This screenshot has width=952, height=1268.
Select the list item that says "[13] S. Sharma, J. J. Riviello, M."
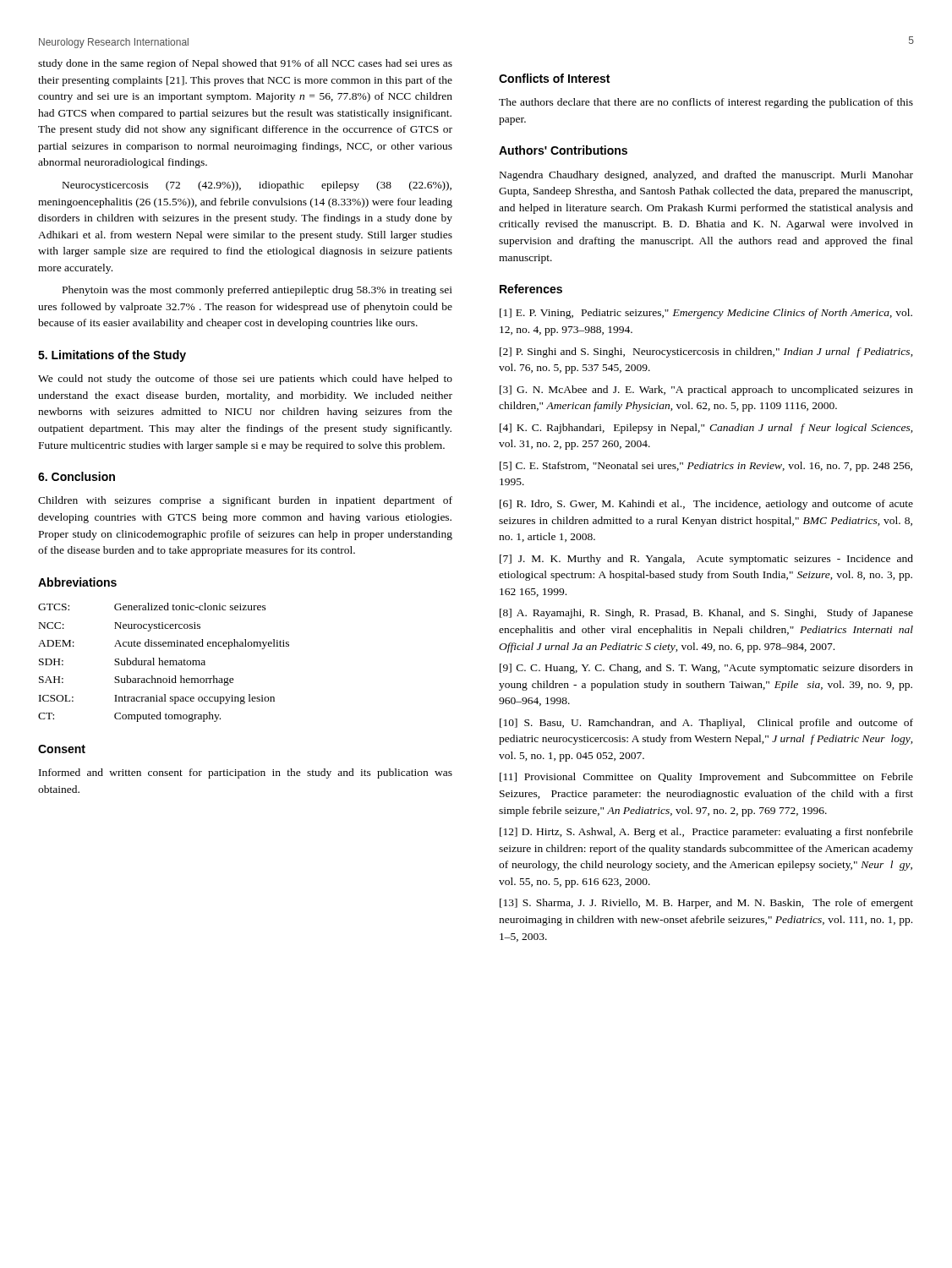(706, 919)
